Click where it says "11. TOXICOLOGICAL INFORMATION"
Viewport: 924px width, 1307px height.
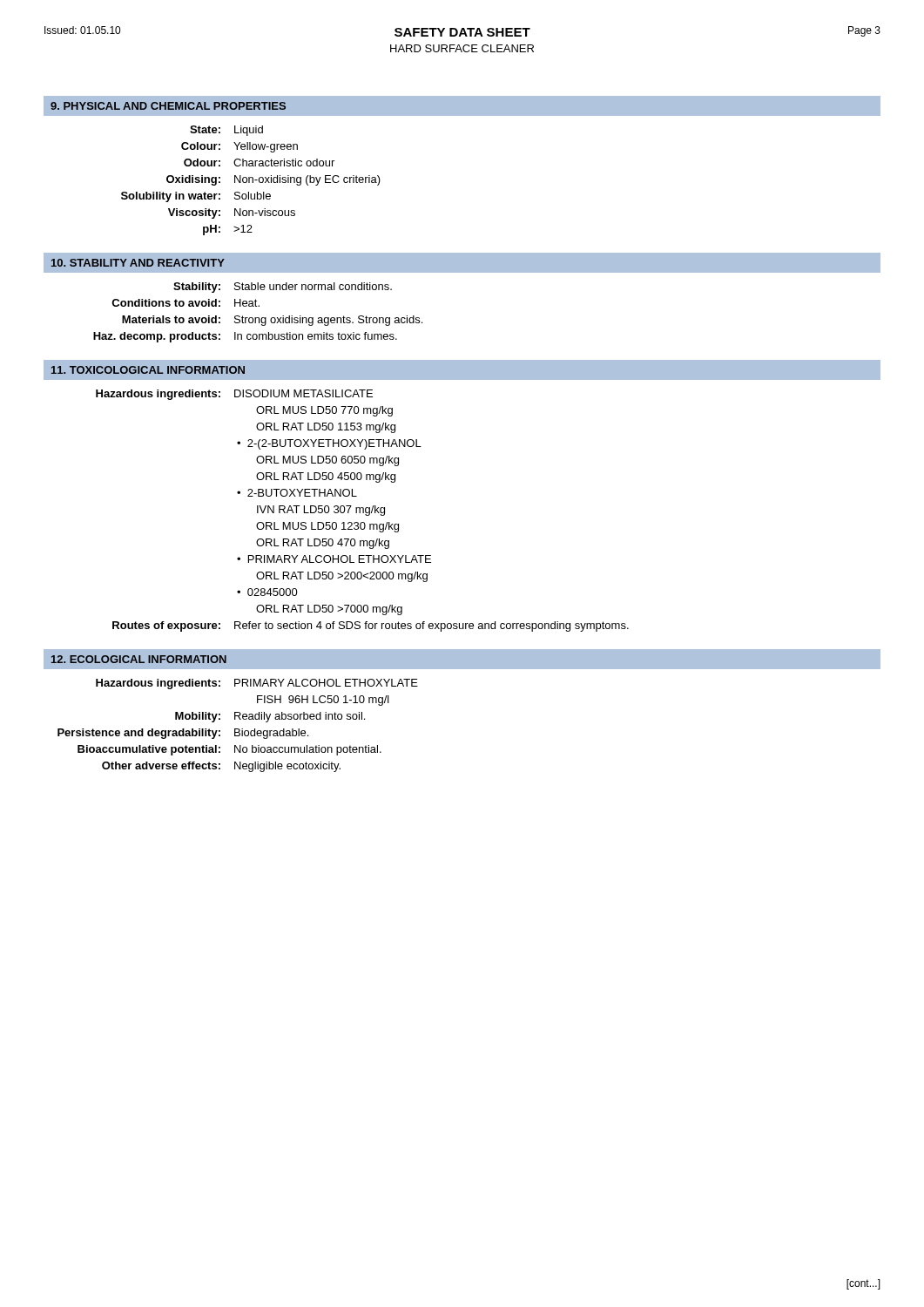(x=148, y=370)
